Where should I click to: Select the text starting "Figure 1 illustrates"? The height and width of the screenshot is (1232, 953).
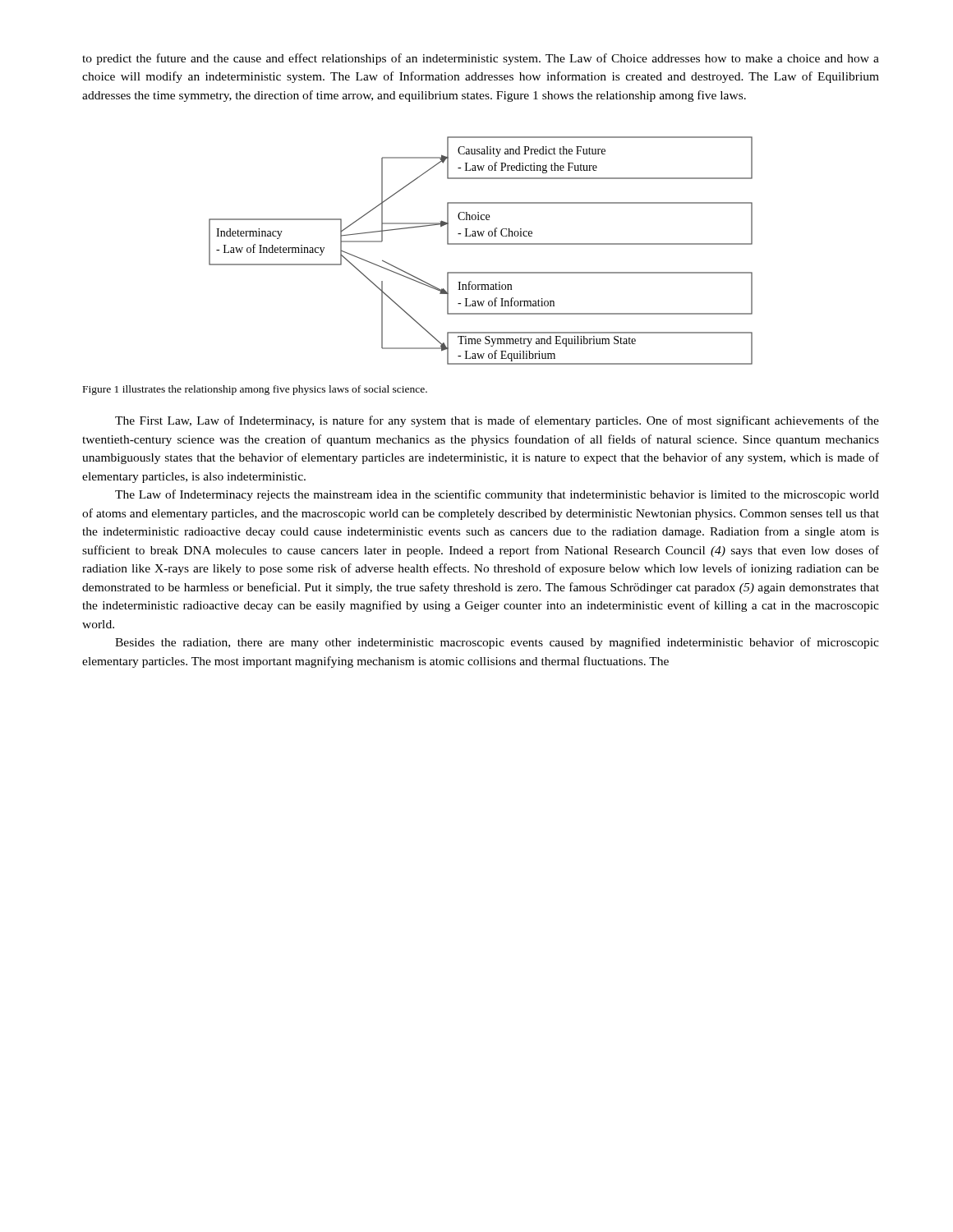click(x=255, y=389)
